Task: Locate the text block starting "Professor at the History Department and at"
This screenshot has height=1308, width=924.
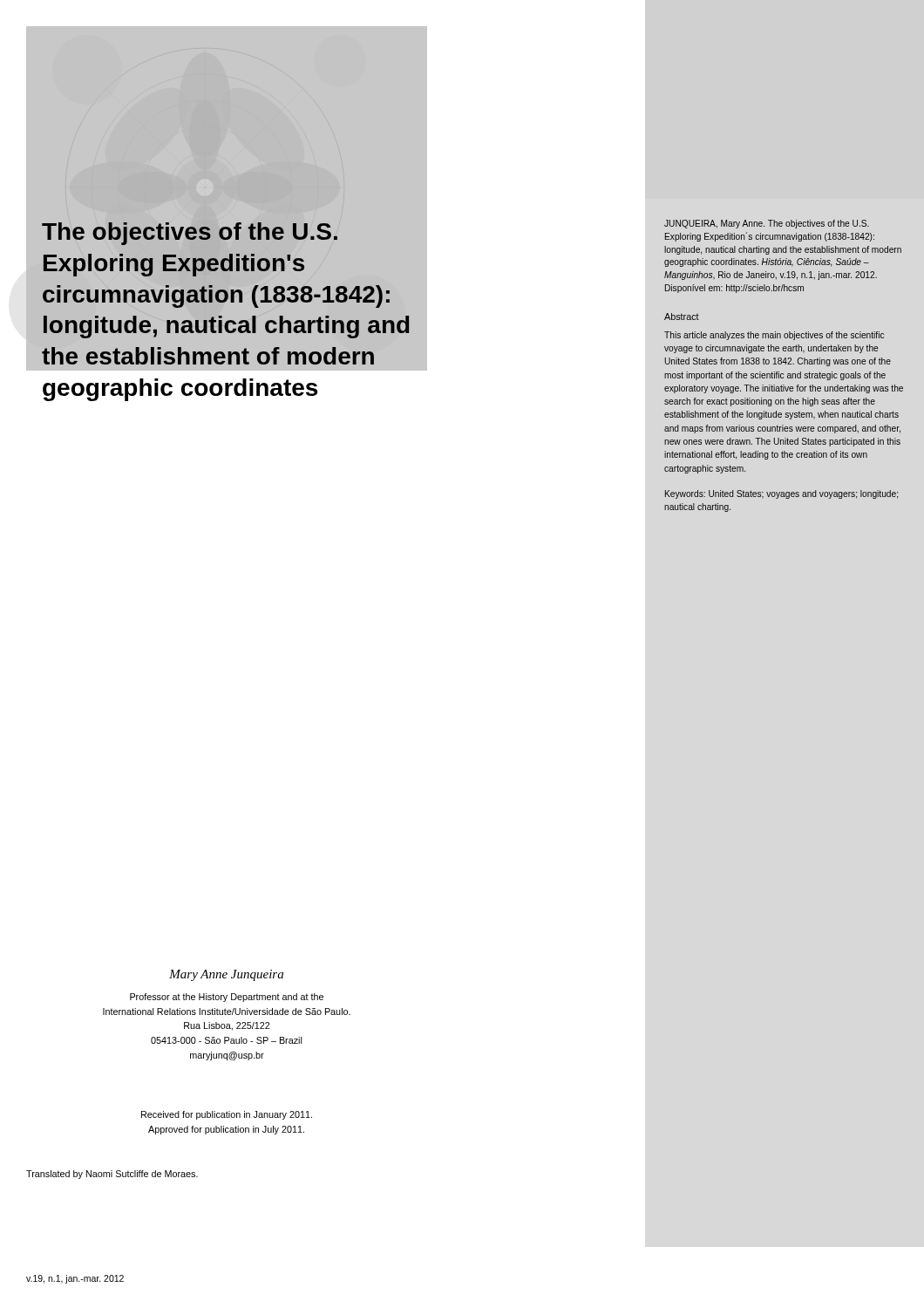Action: pyautogui.click(x=227, y=1026)
